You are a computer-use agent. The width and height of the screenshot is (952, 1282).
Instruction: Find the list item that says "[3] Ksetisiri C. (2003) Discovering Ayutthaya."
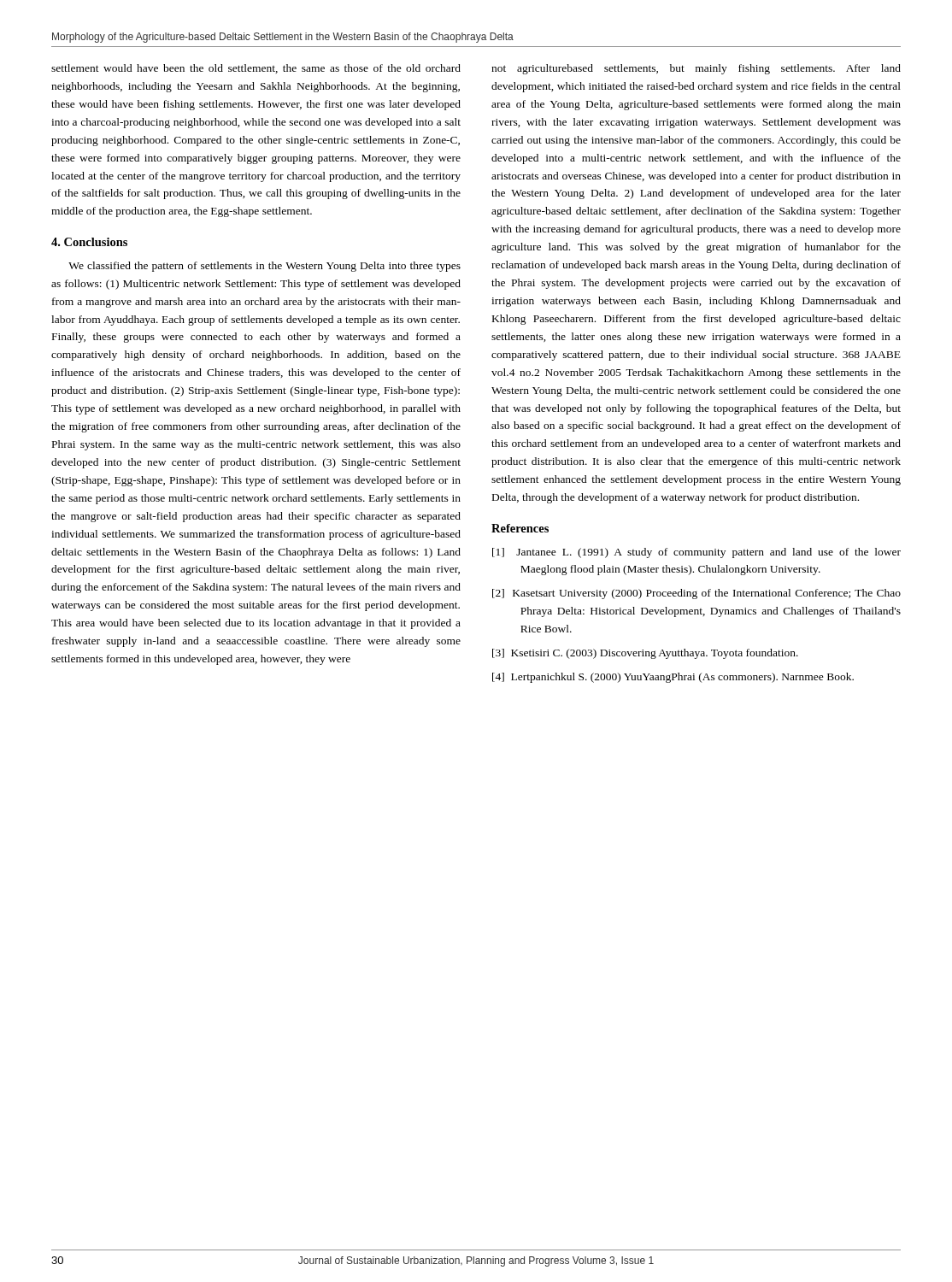645,653
